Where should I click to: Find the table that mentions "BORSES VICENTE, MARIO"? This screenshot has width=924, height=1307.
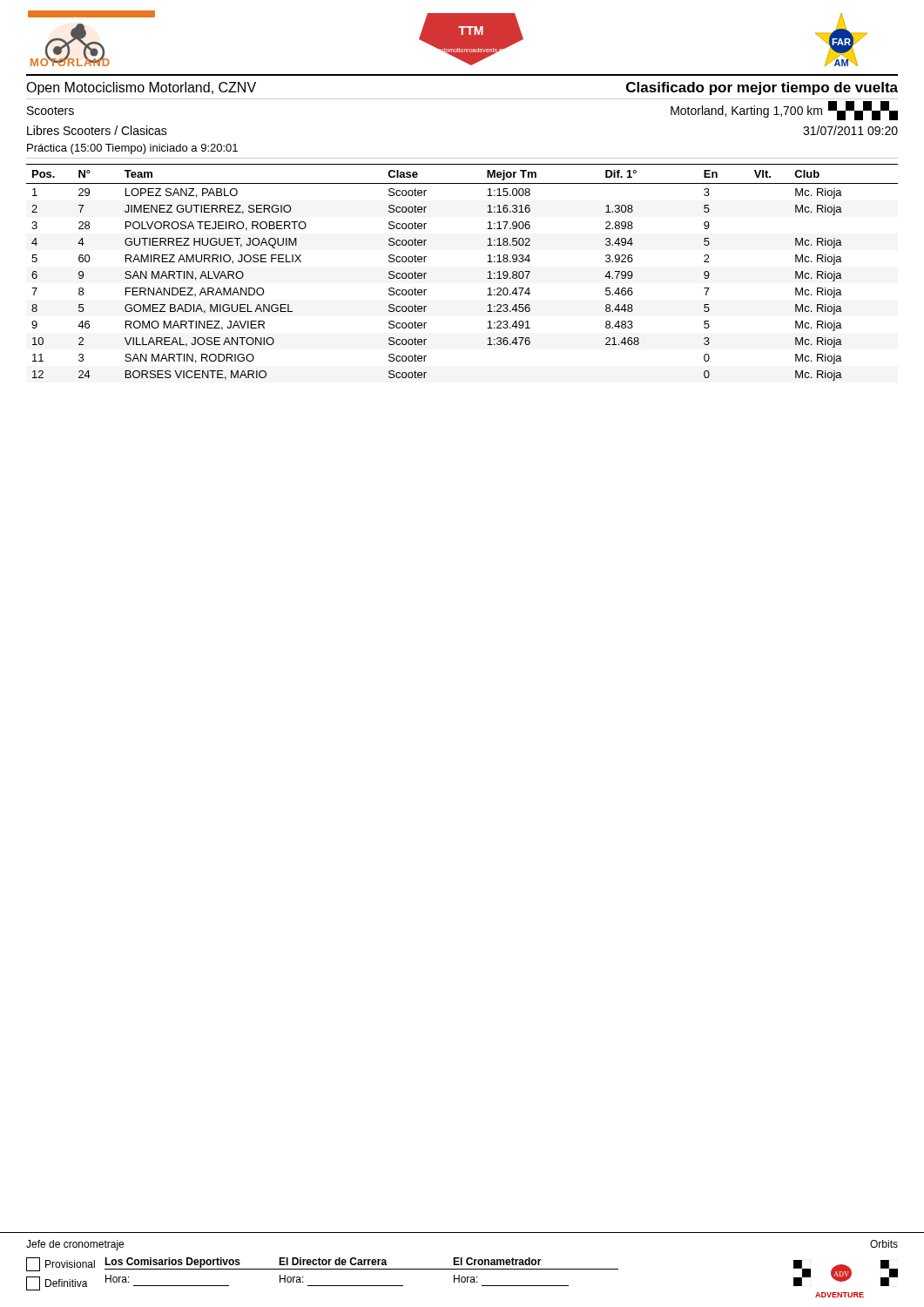coord(462,273)
